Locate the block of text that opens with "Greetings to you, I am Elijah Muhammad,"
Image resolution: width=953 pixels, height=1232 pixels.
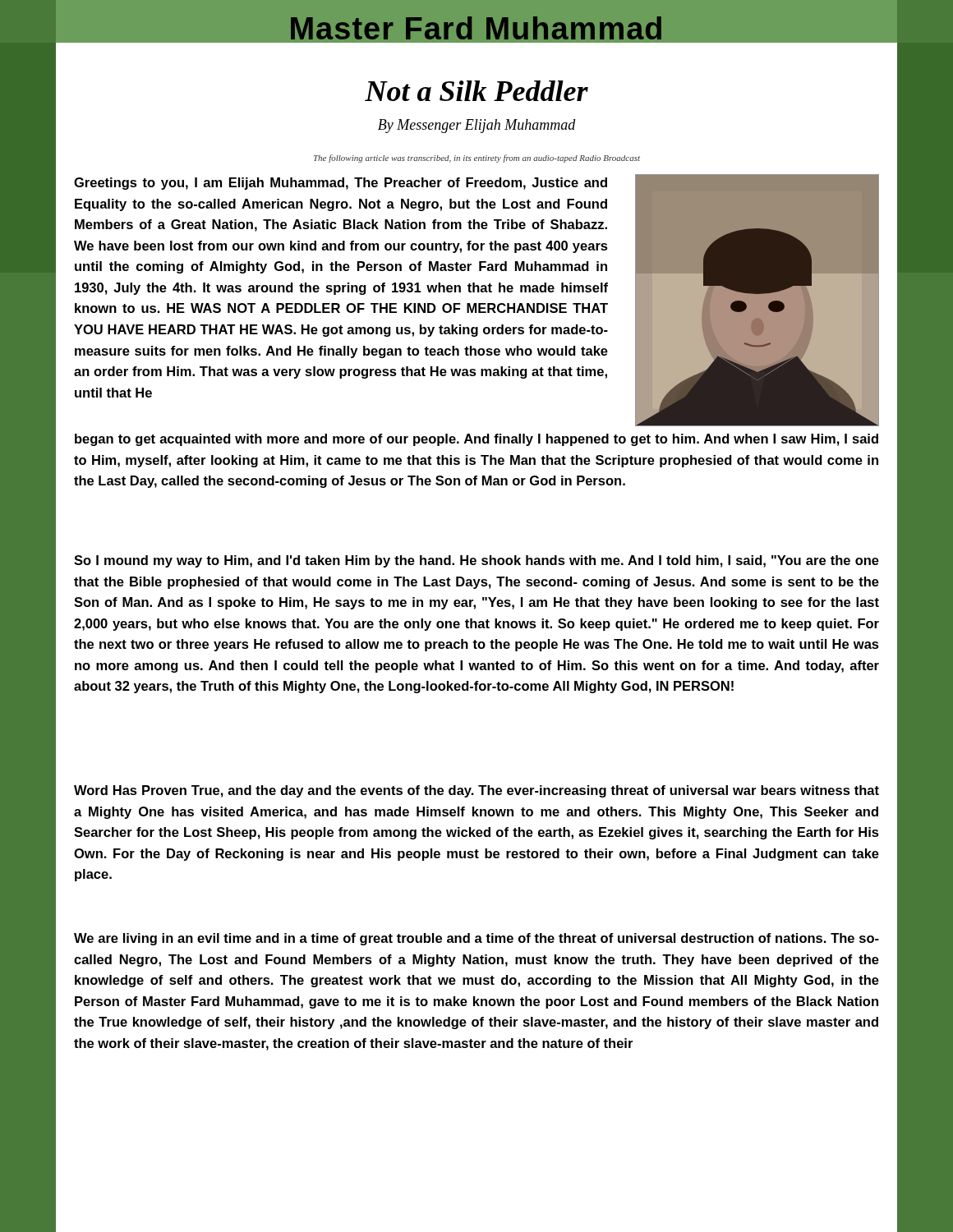pos(341,288)
